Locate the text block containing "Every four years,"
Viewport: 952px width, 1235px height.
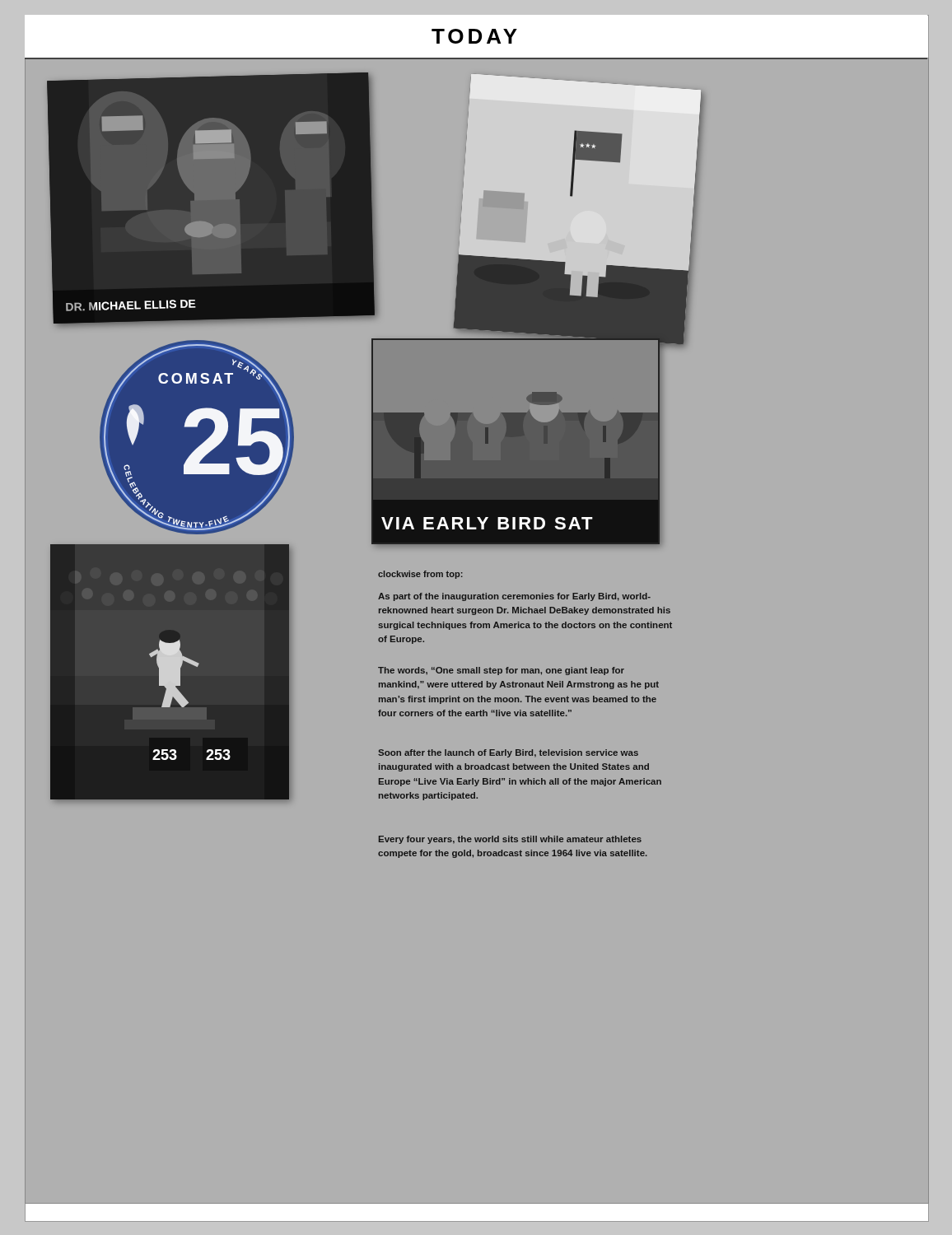(x=525, y=847)
